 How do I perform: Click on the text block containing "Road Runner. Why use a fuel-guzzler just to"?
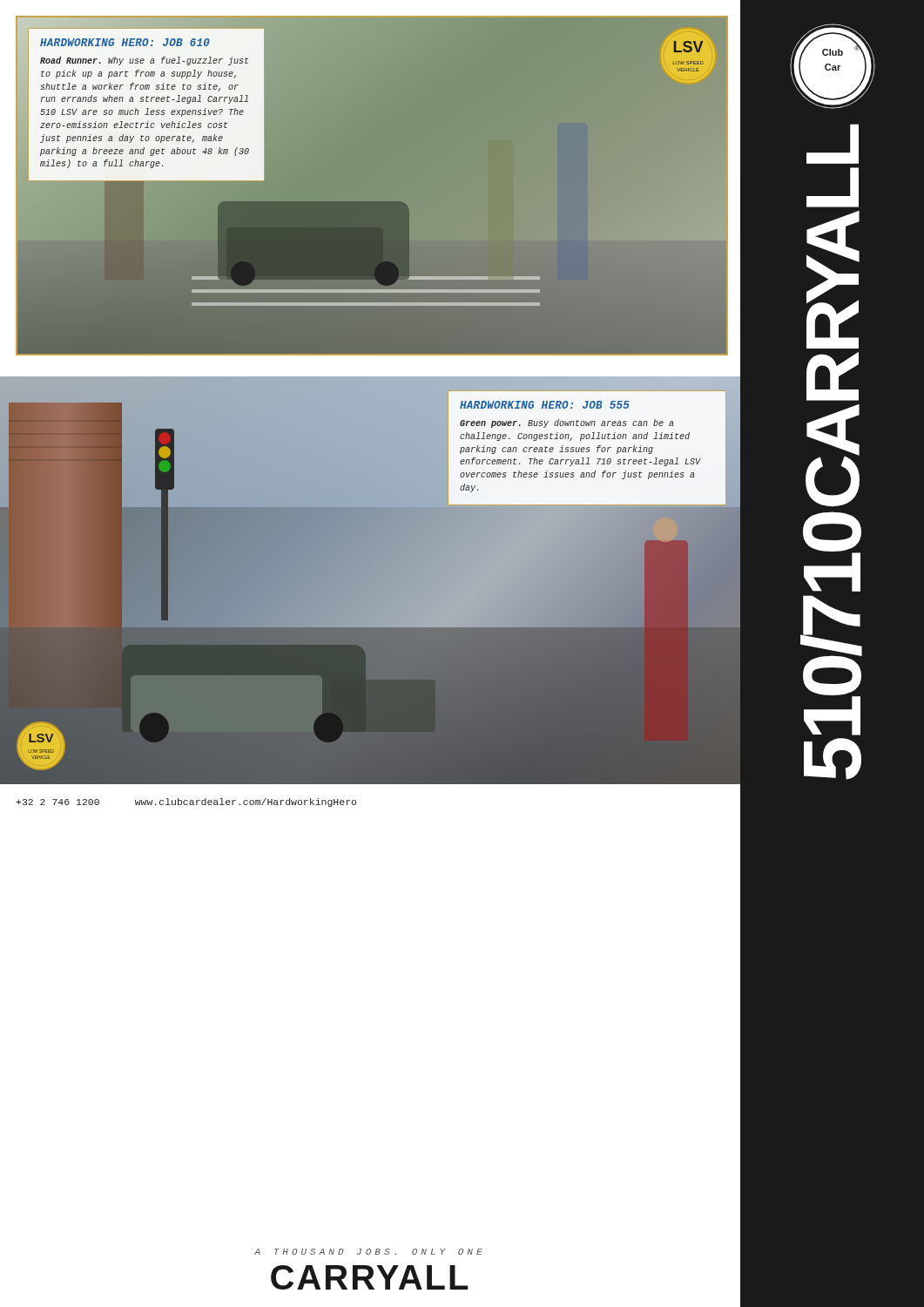(x=145, y=113)
